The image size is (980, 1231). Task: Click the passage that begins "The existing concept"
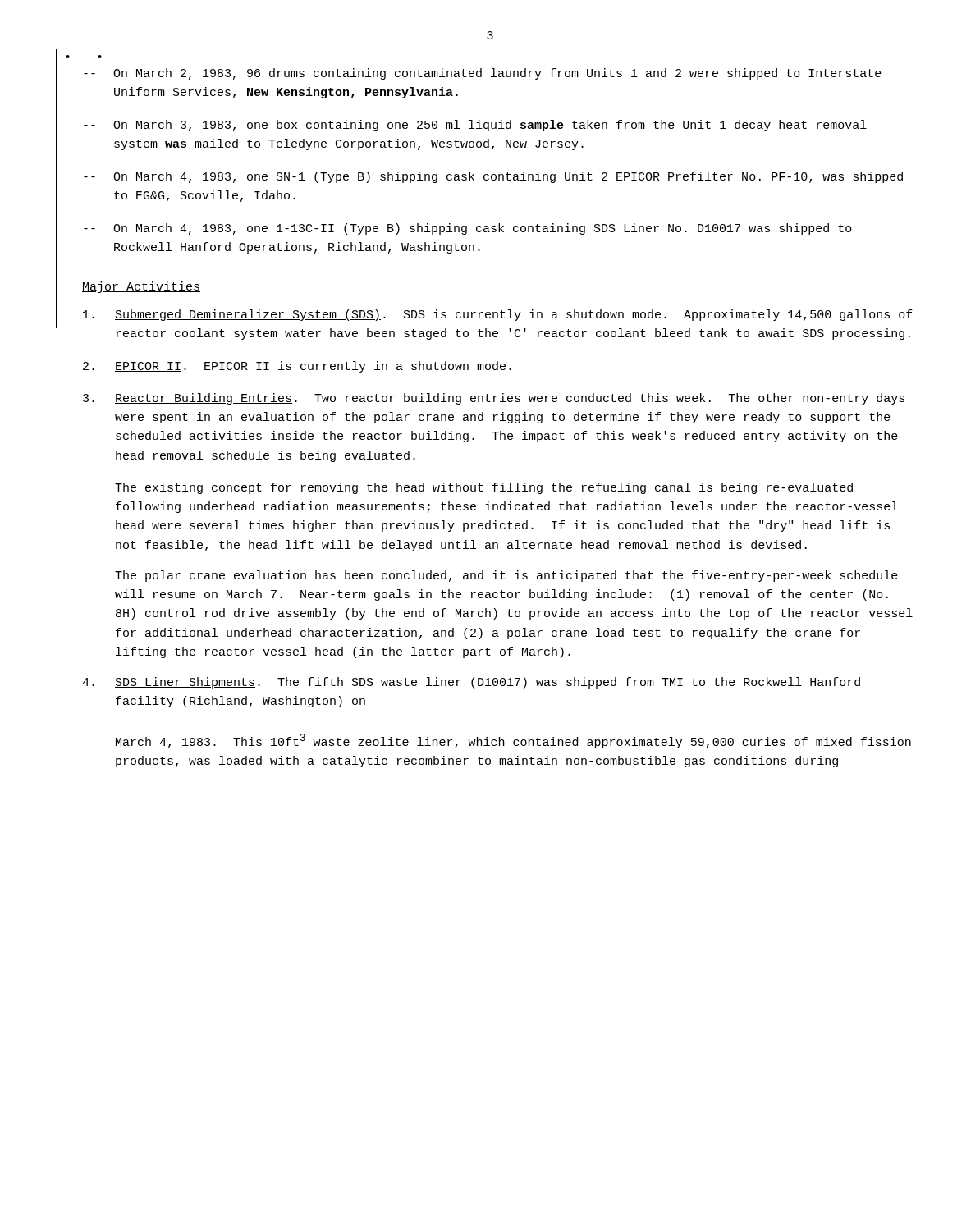pos(507,517)
